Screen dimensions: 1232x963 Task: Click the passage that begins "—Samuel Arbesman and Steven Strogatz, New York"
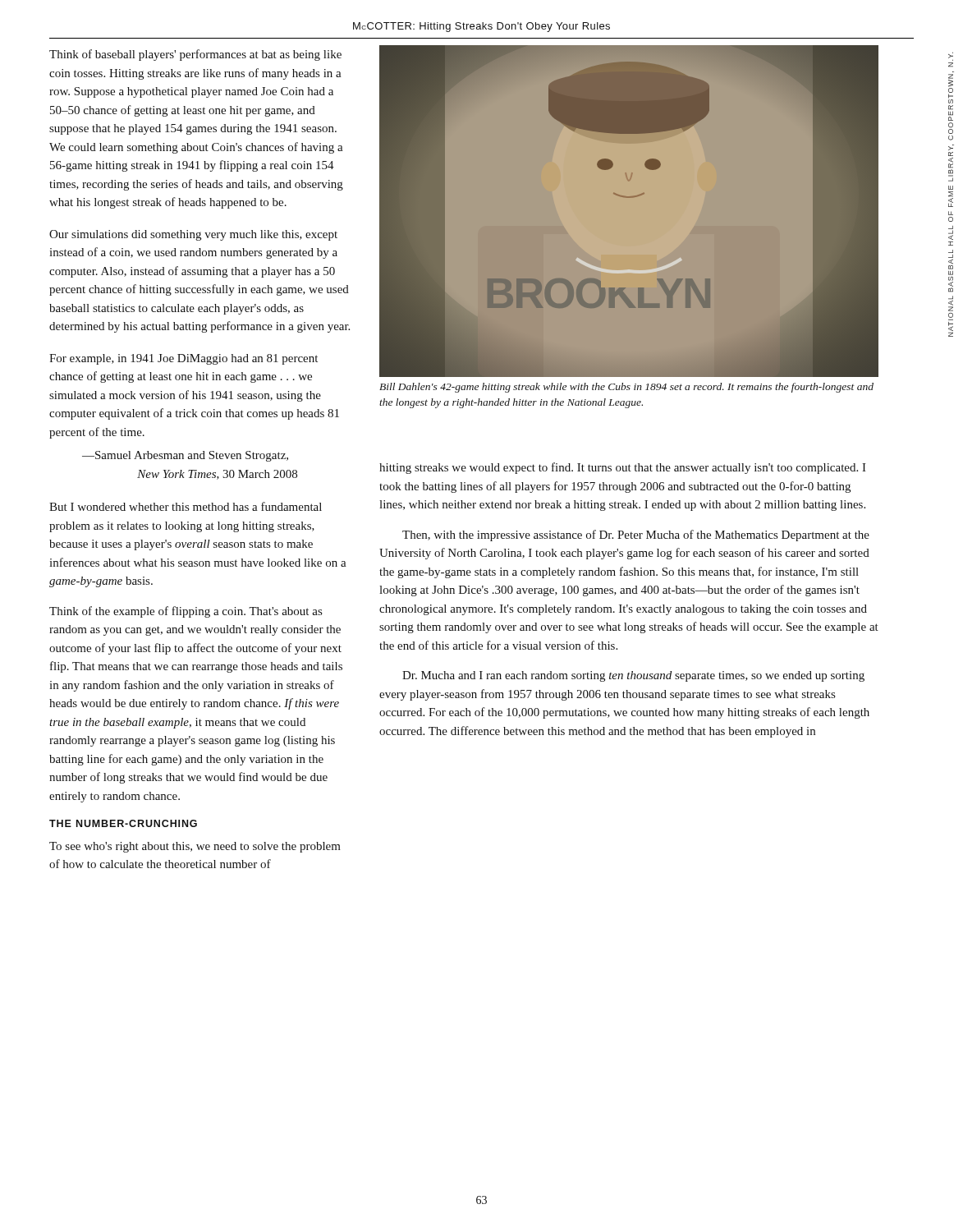(218, 464)
